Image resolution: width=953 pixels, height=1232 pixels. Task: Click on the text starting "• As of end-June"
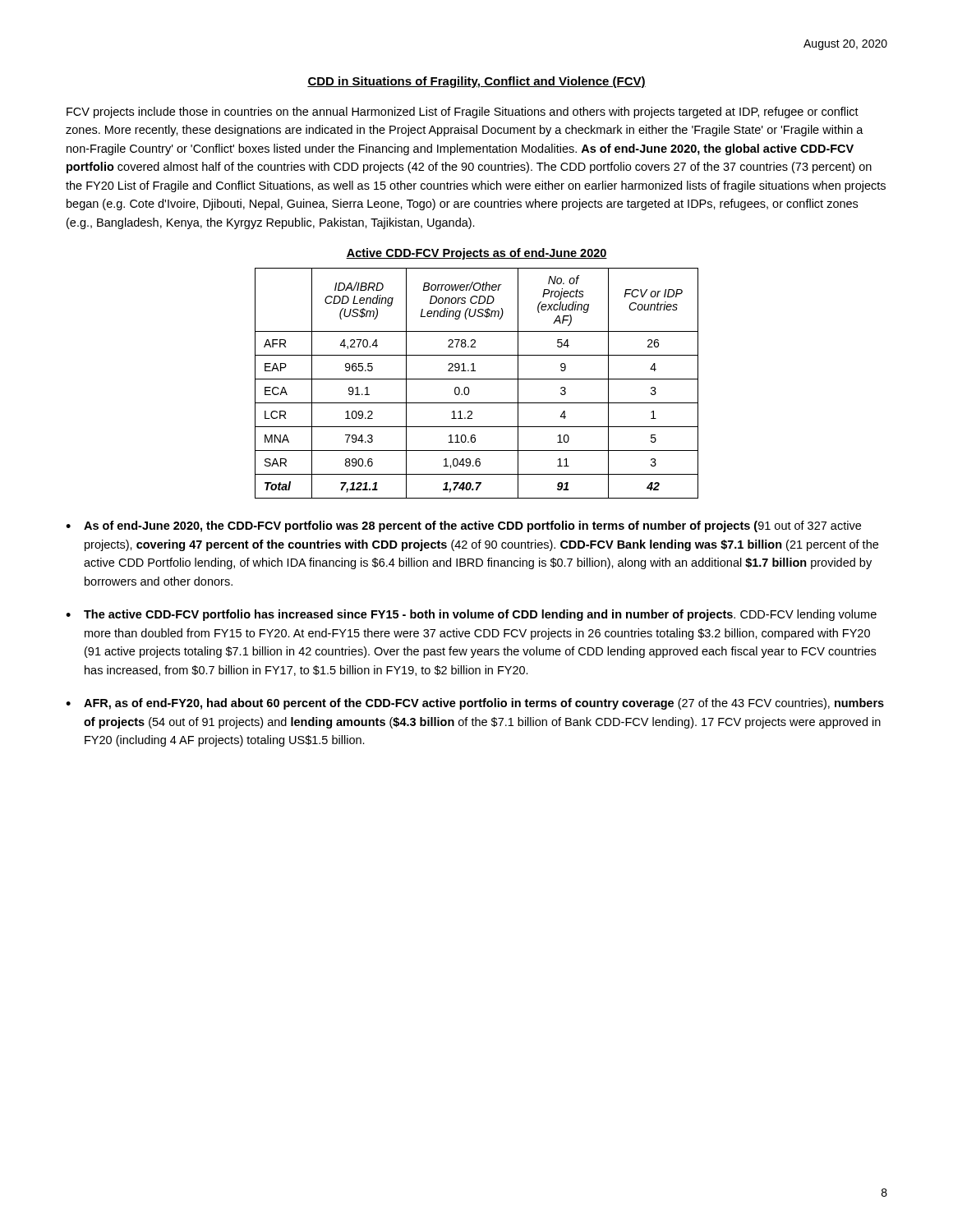point(476,554)
